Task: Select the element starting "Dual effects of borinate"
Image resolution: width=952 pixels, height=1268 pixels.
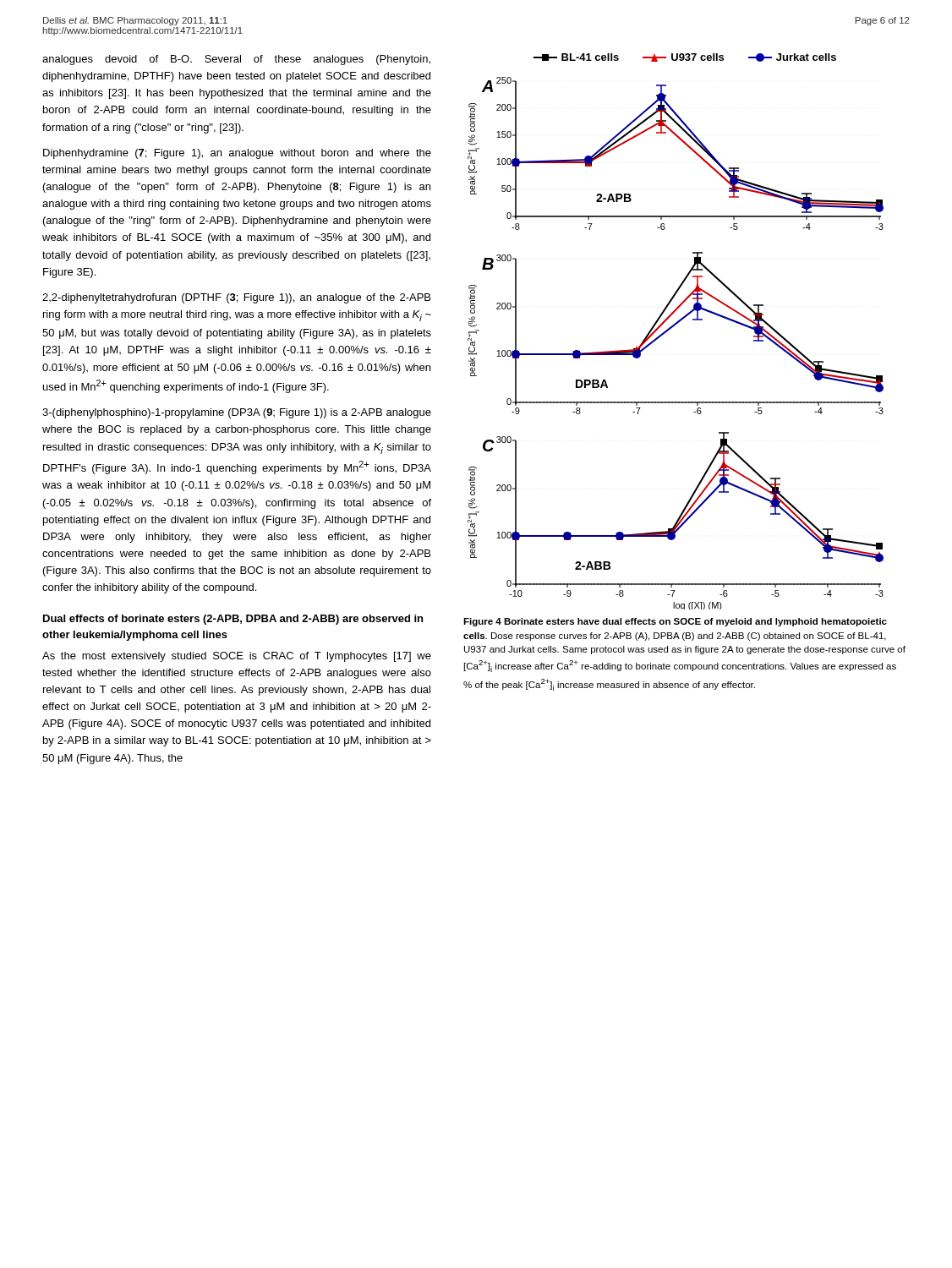Action: 233,626
